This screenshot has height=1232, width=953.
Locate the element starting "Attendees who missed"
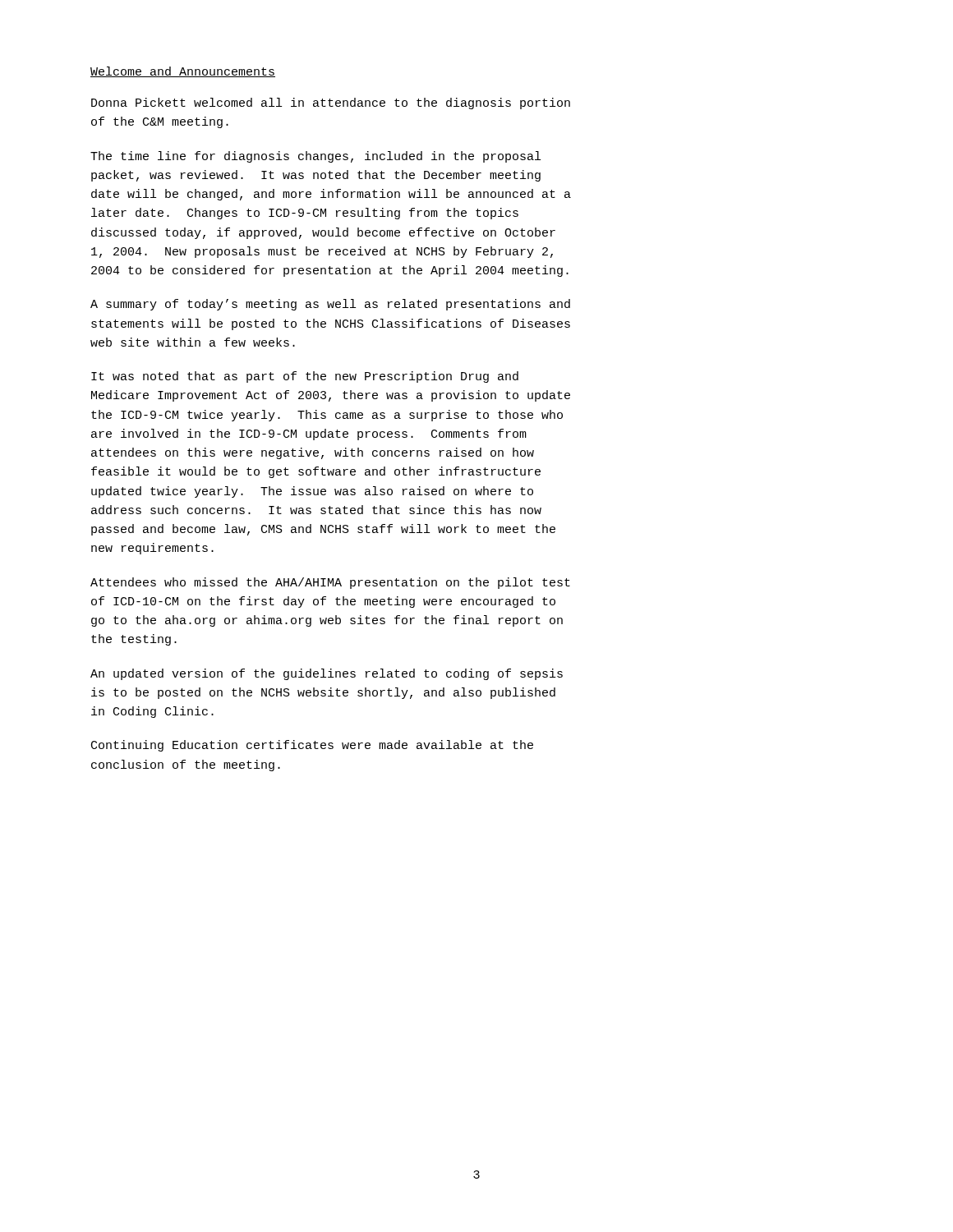pyautogui.click(x=331, y=612)
